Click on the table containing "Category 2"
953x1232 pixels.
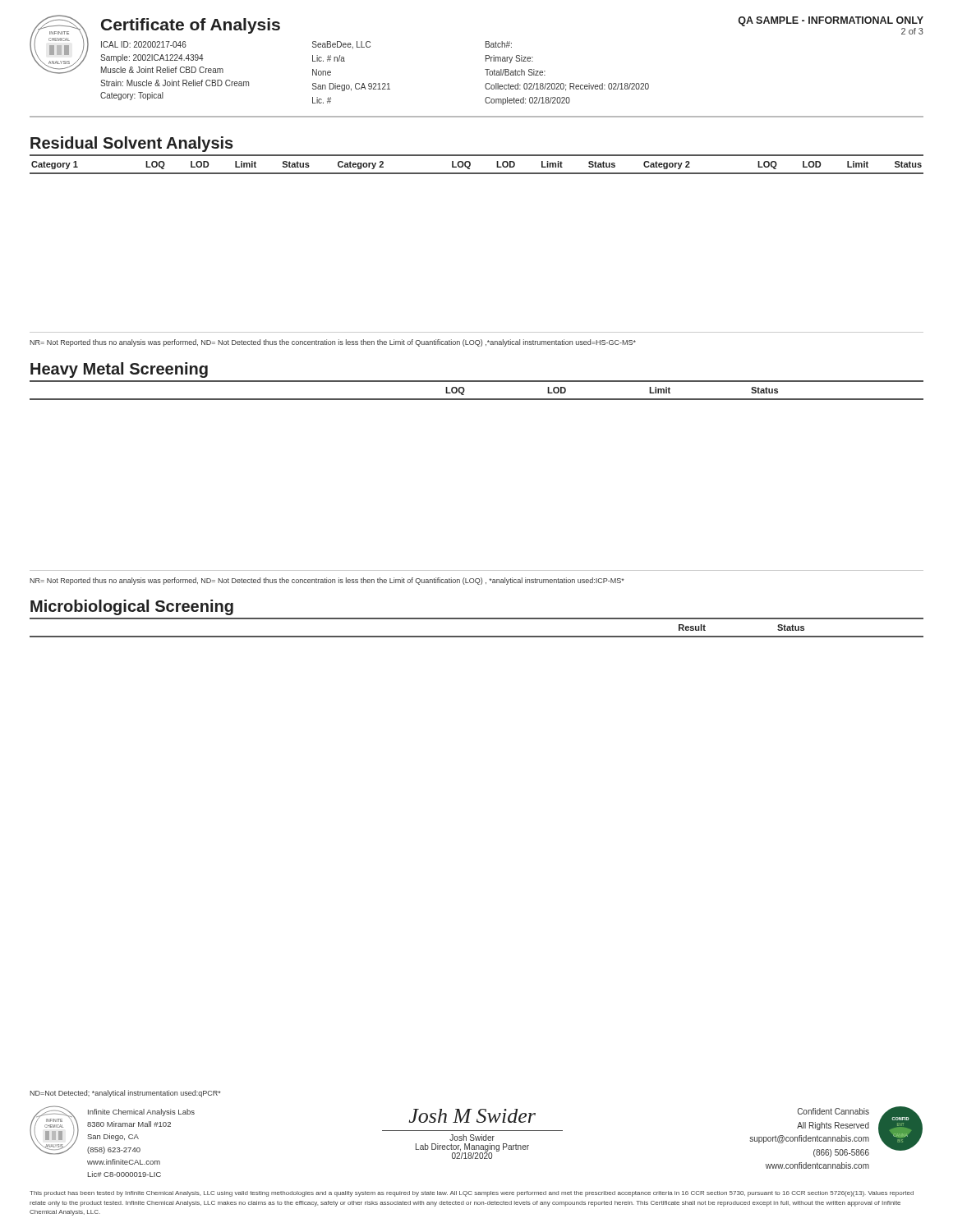click(x=476, y=239)
